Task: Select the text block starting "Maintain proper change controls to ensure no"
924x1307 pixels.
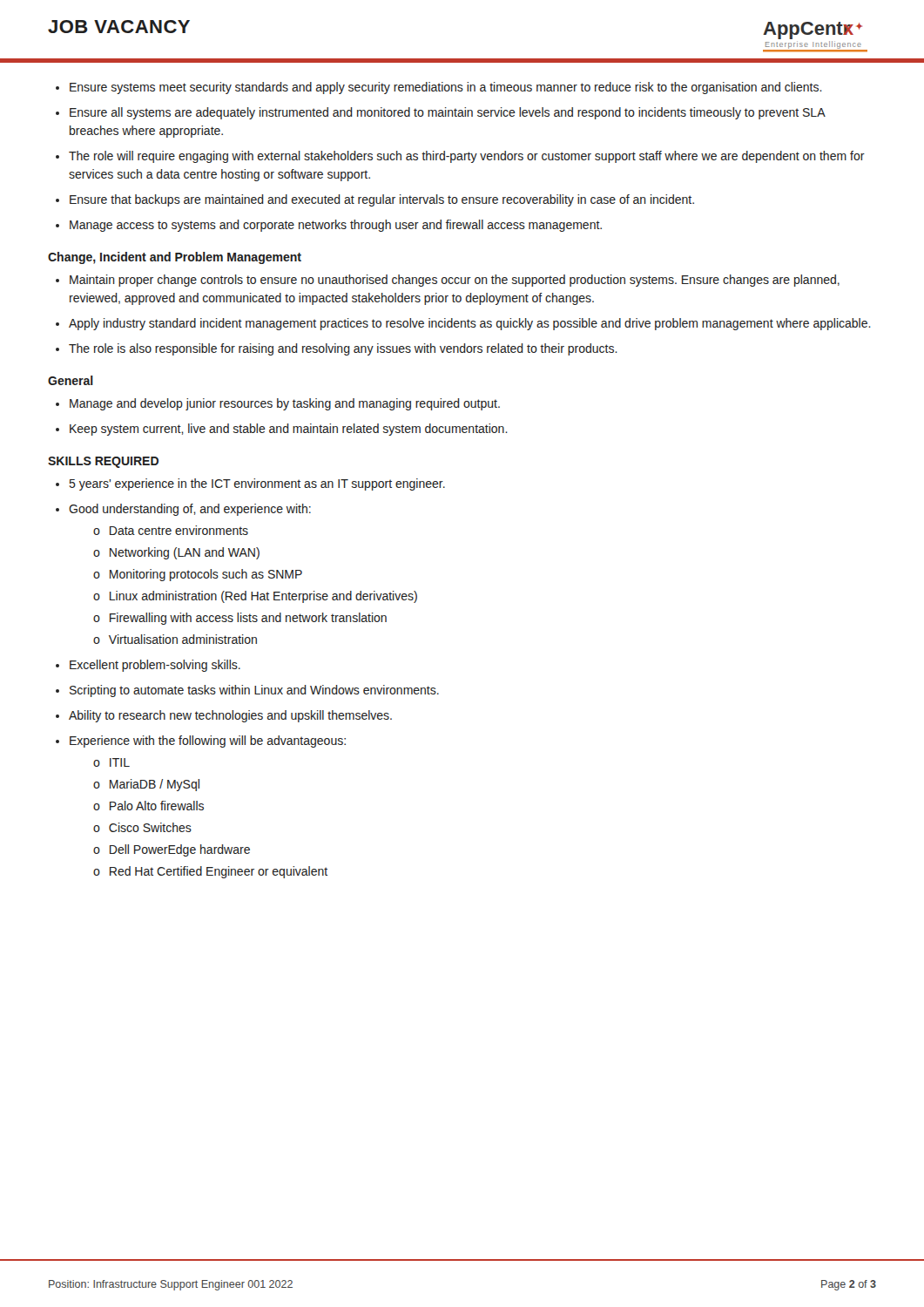Action: pyautogui.click(x=454, y=289)
